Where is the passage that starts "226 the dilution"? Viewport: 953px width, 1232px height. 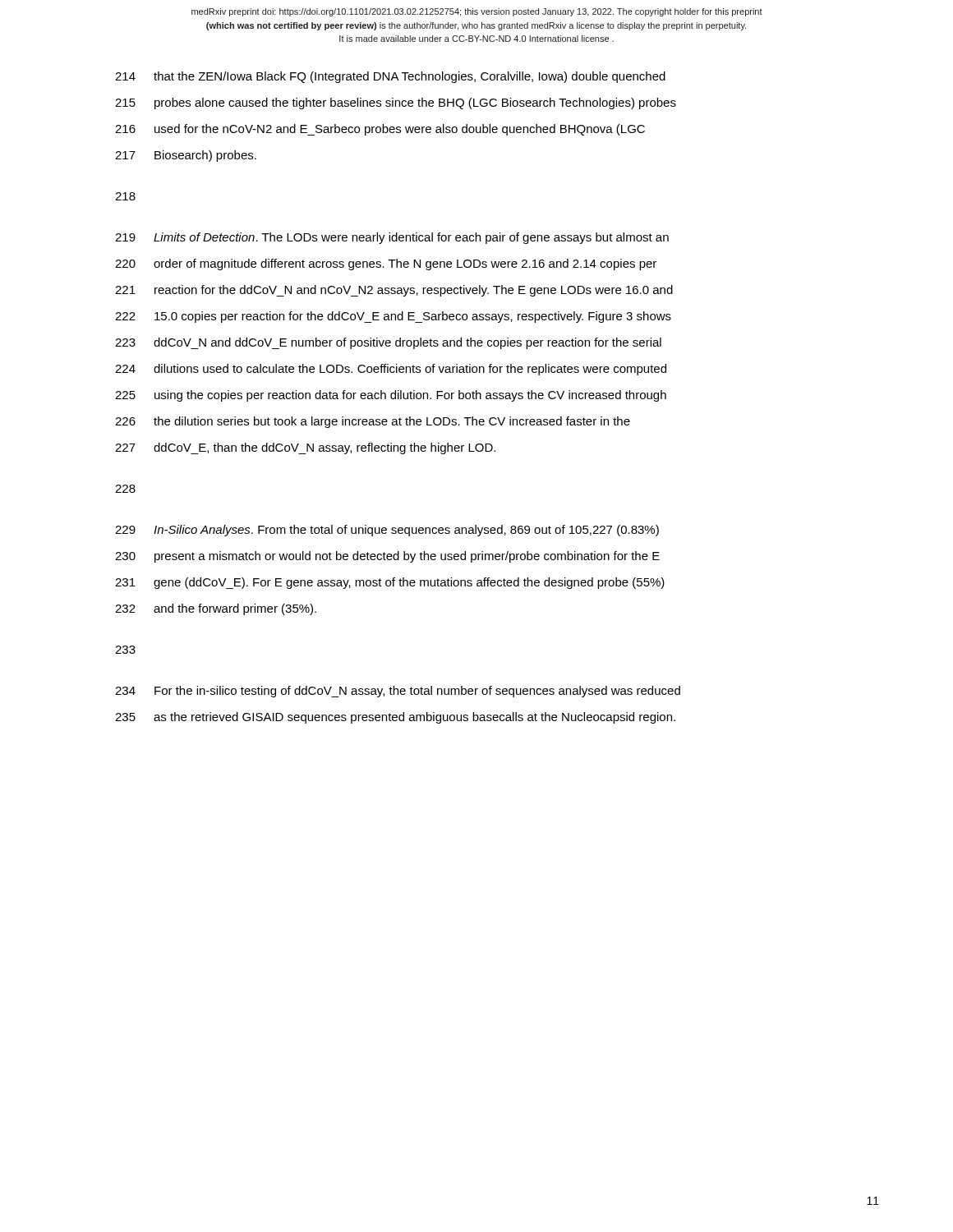[x=476, y=421]
